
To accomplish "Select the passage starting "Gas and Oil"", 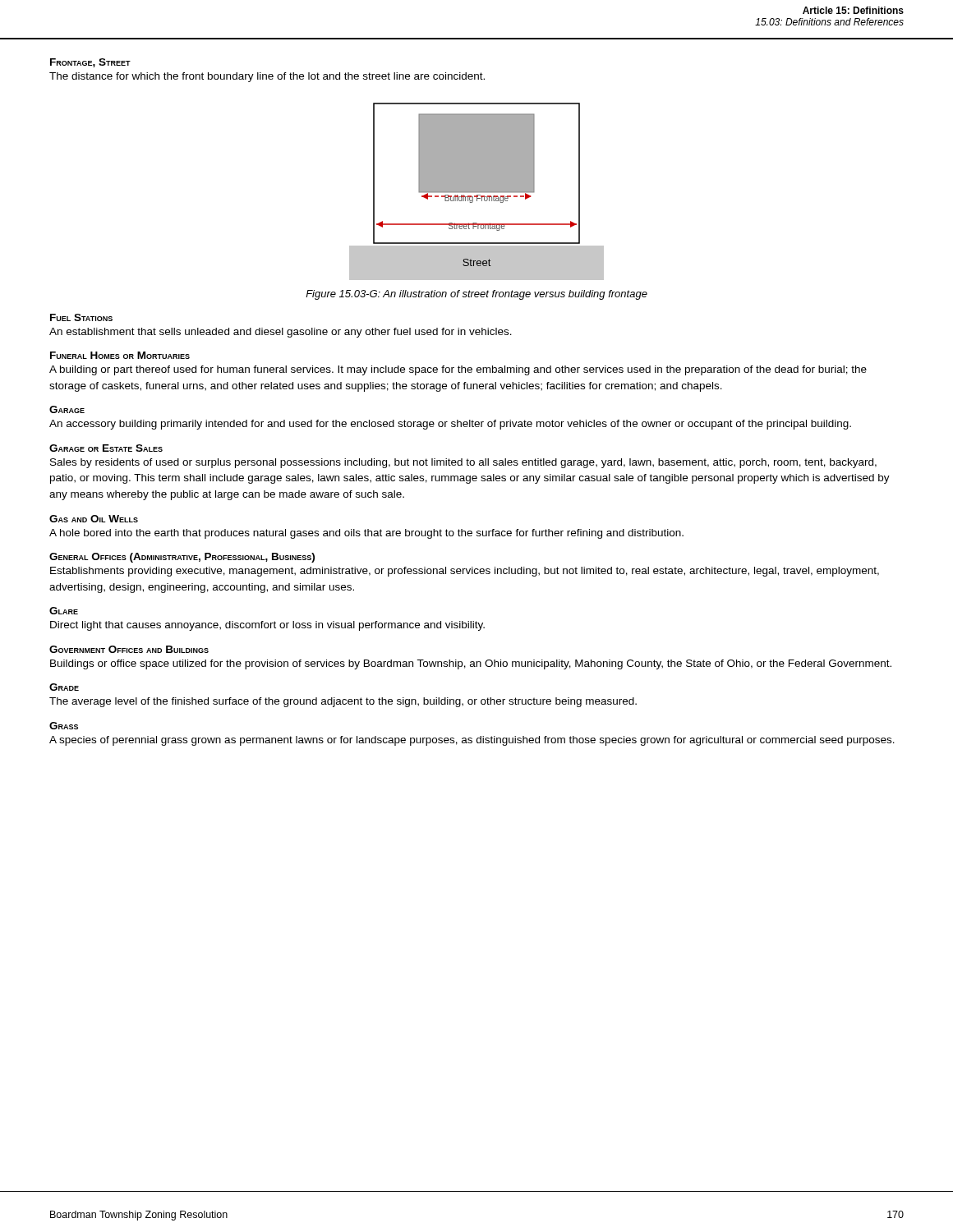I will (x=94, y=518).
